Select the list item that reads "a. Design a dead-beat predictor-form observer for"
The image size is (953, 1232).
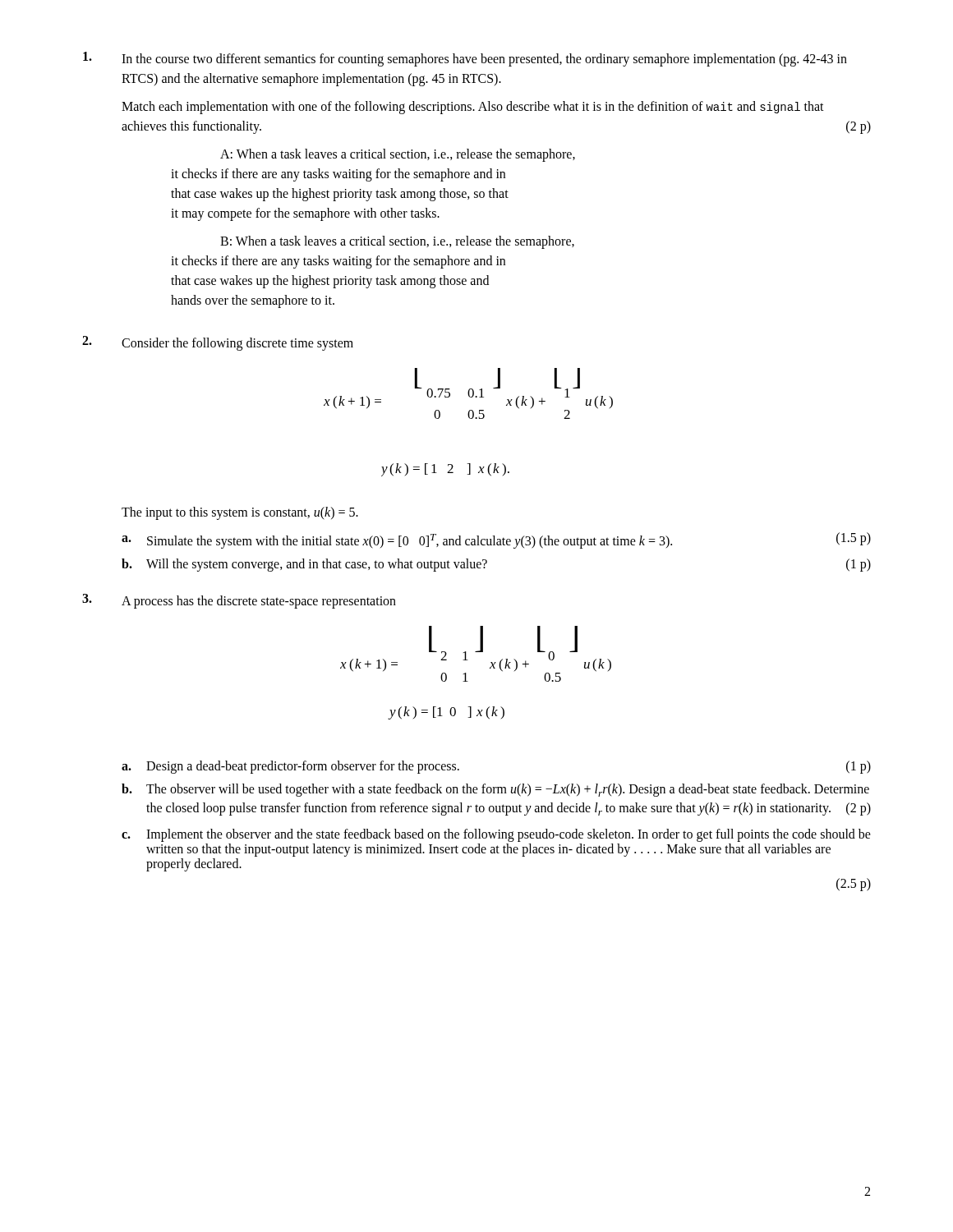(307, 767)
